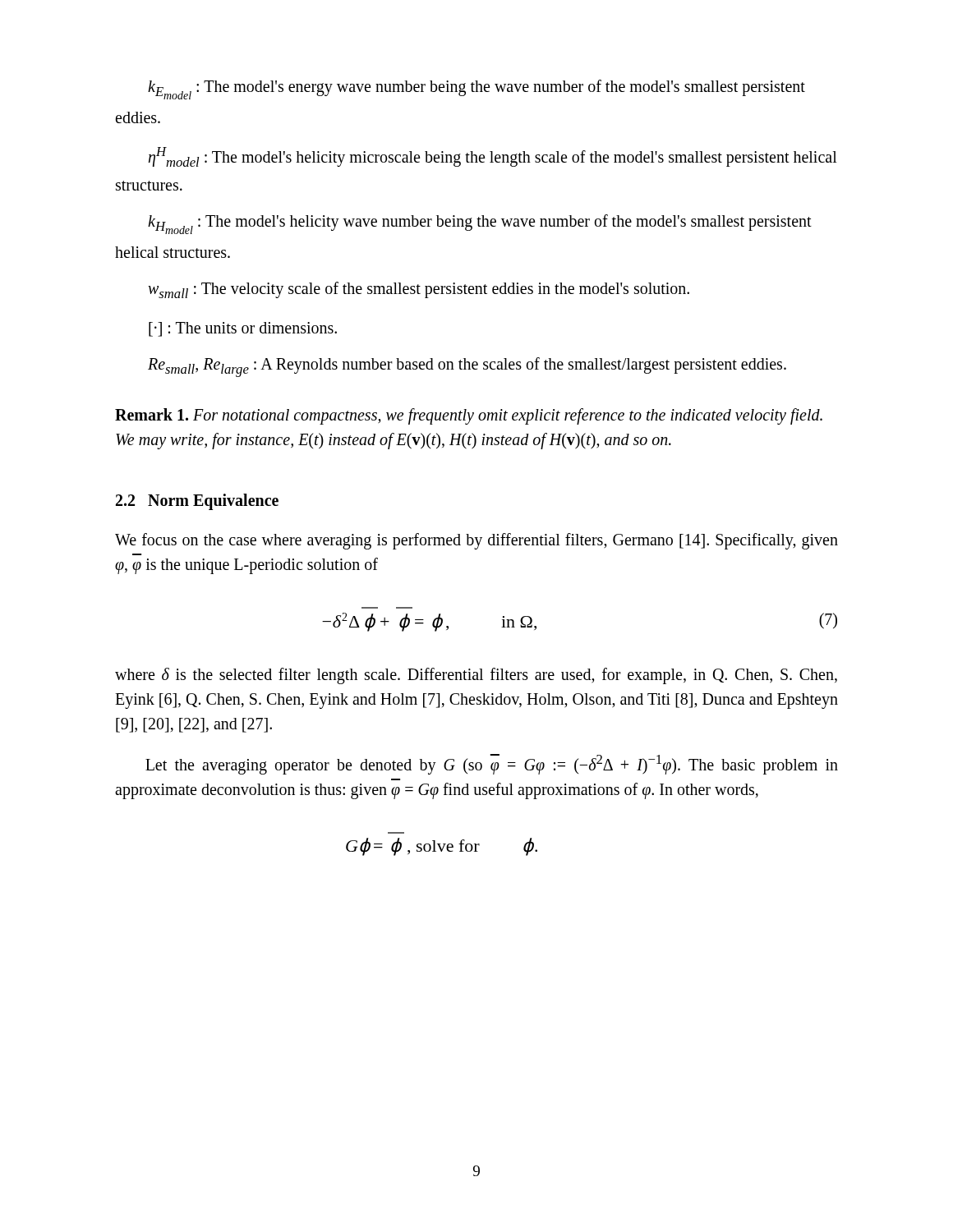
Task: Select the block starting "−δ 2 Δ ϕ + ϕ = ϕ"
Action: click(x=385, y=622)
